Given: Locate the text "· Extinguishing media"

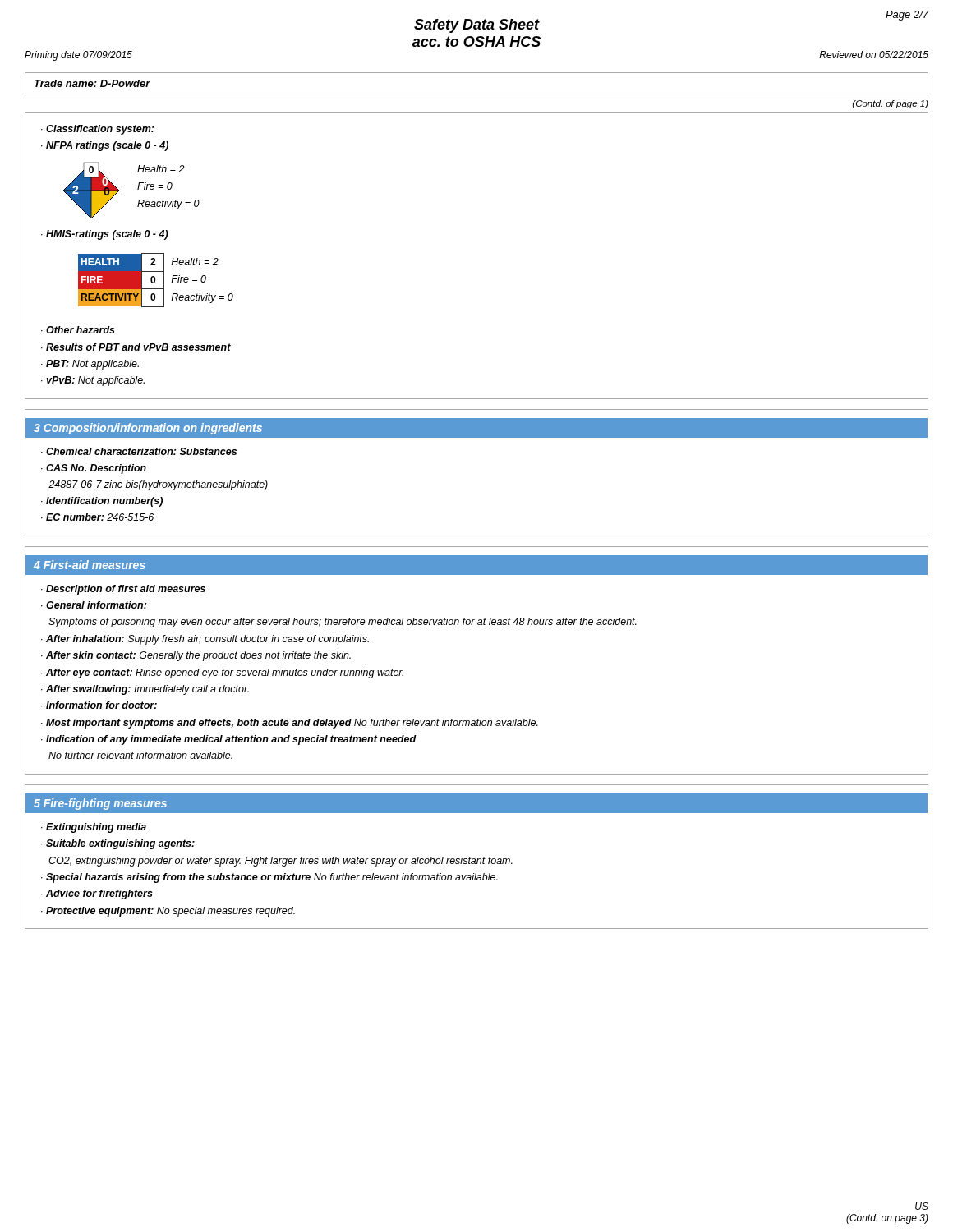Looking at the screenshot, I should click(x=93, y=827).
